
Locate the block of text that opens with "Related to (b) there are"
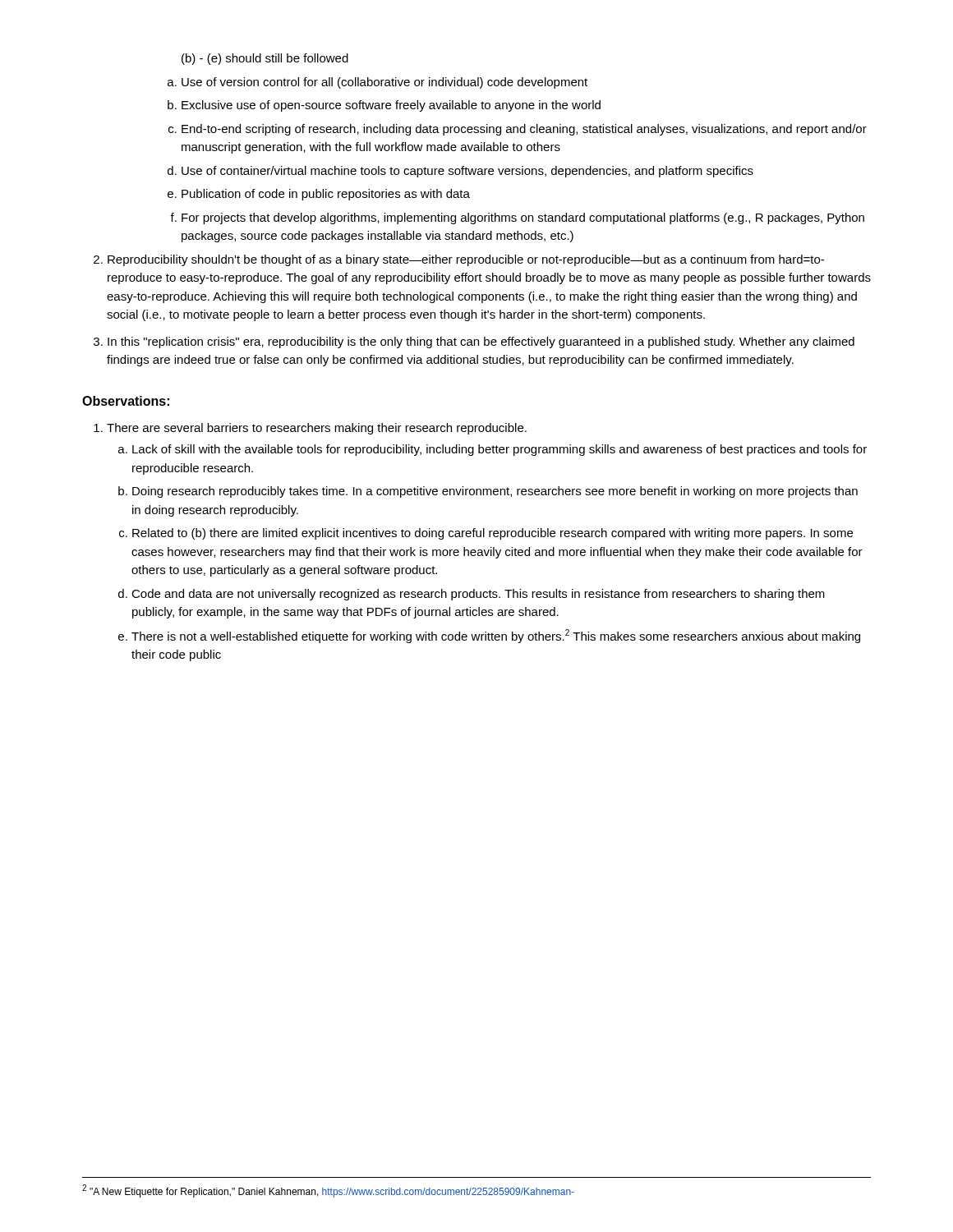coord(497,551)
